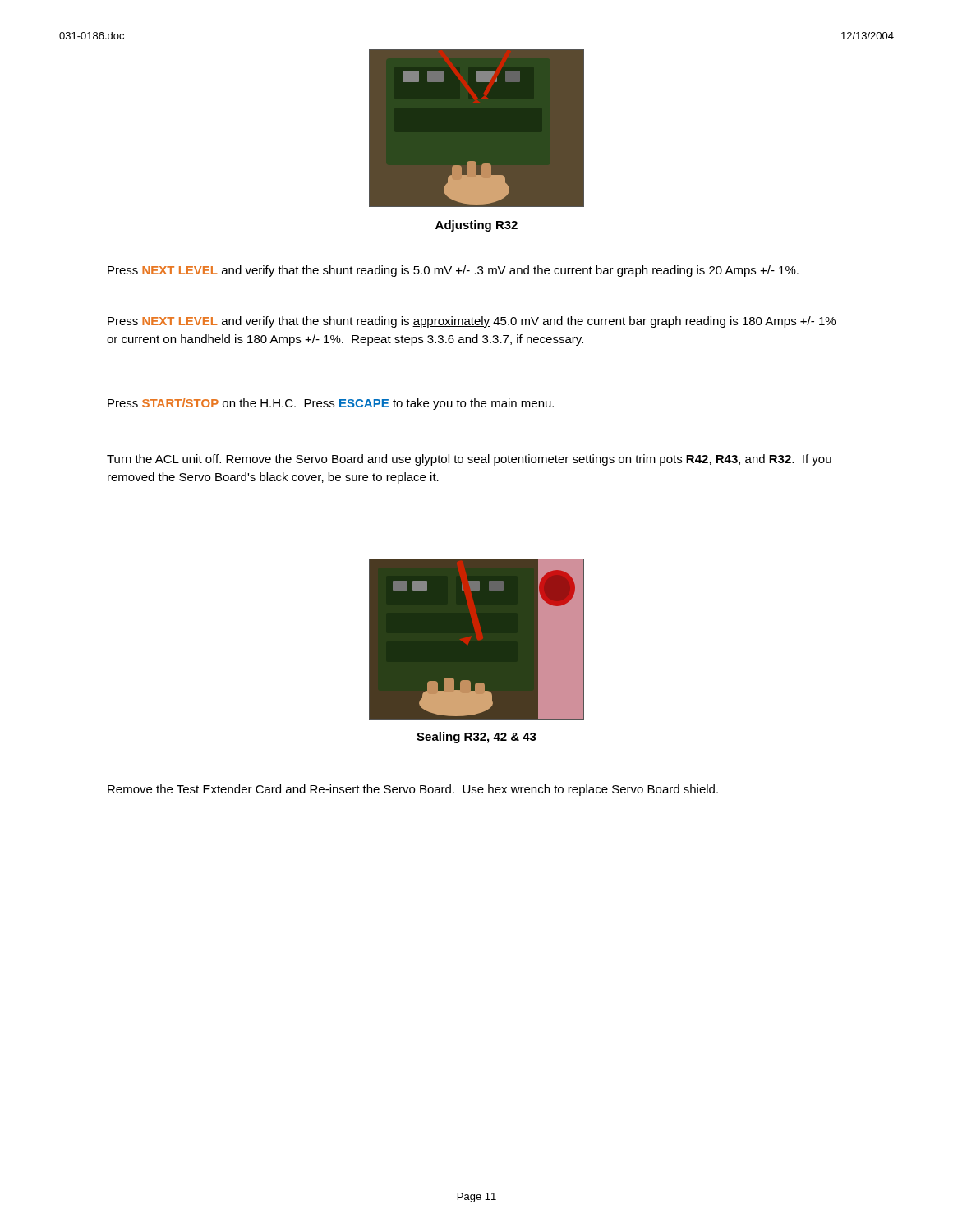The image size is (953, 1232).
Task: Click on the passage starting "Press START/STOP on the H.H.C."
Action: tap(331, 403)
